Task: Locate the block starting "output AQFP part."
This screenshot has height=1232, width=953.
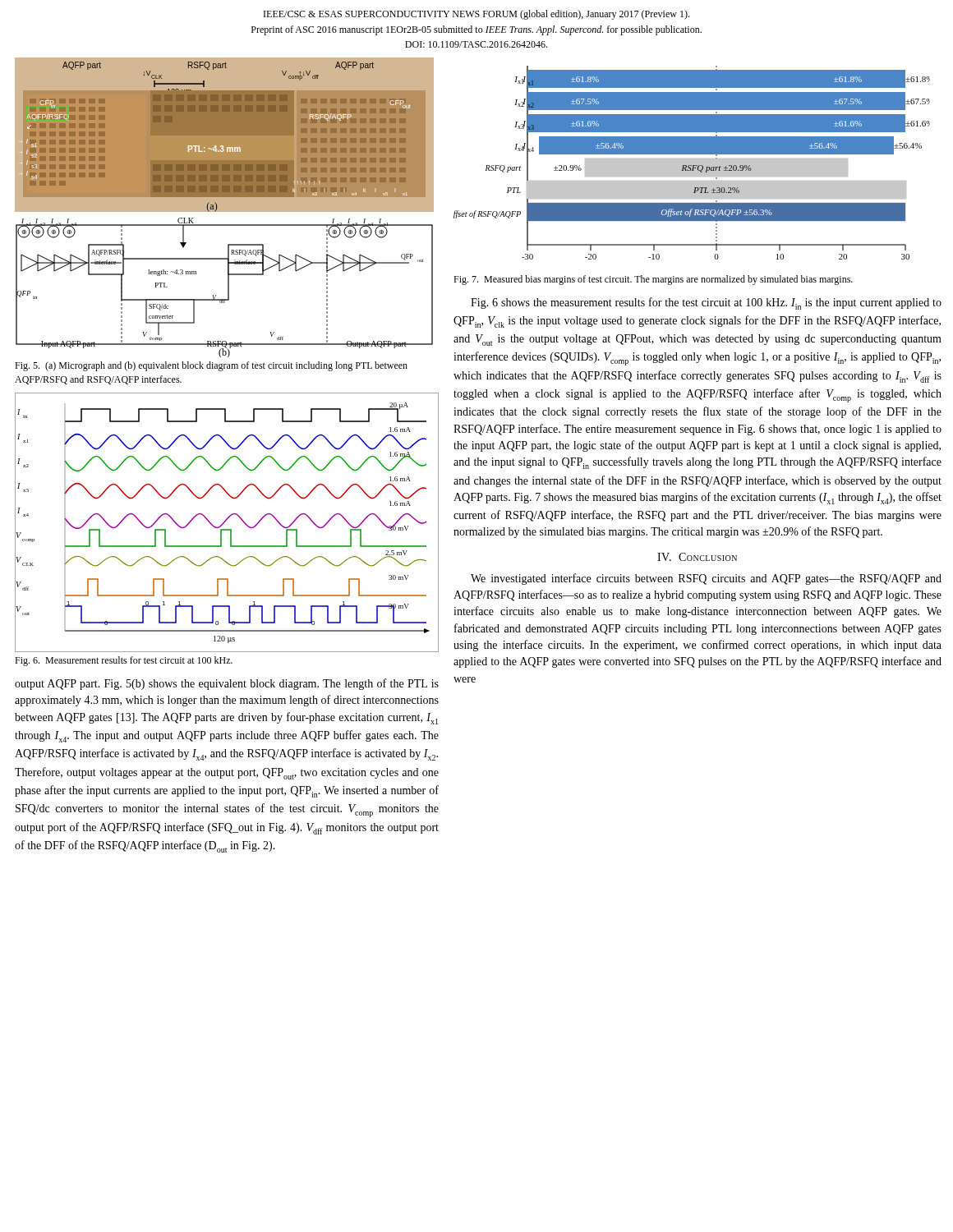Action: [x=227, y=766]
